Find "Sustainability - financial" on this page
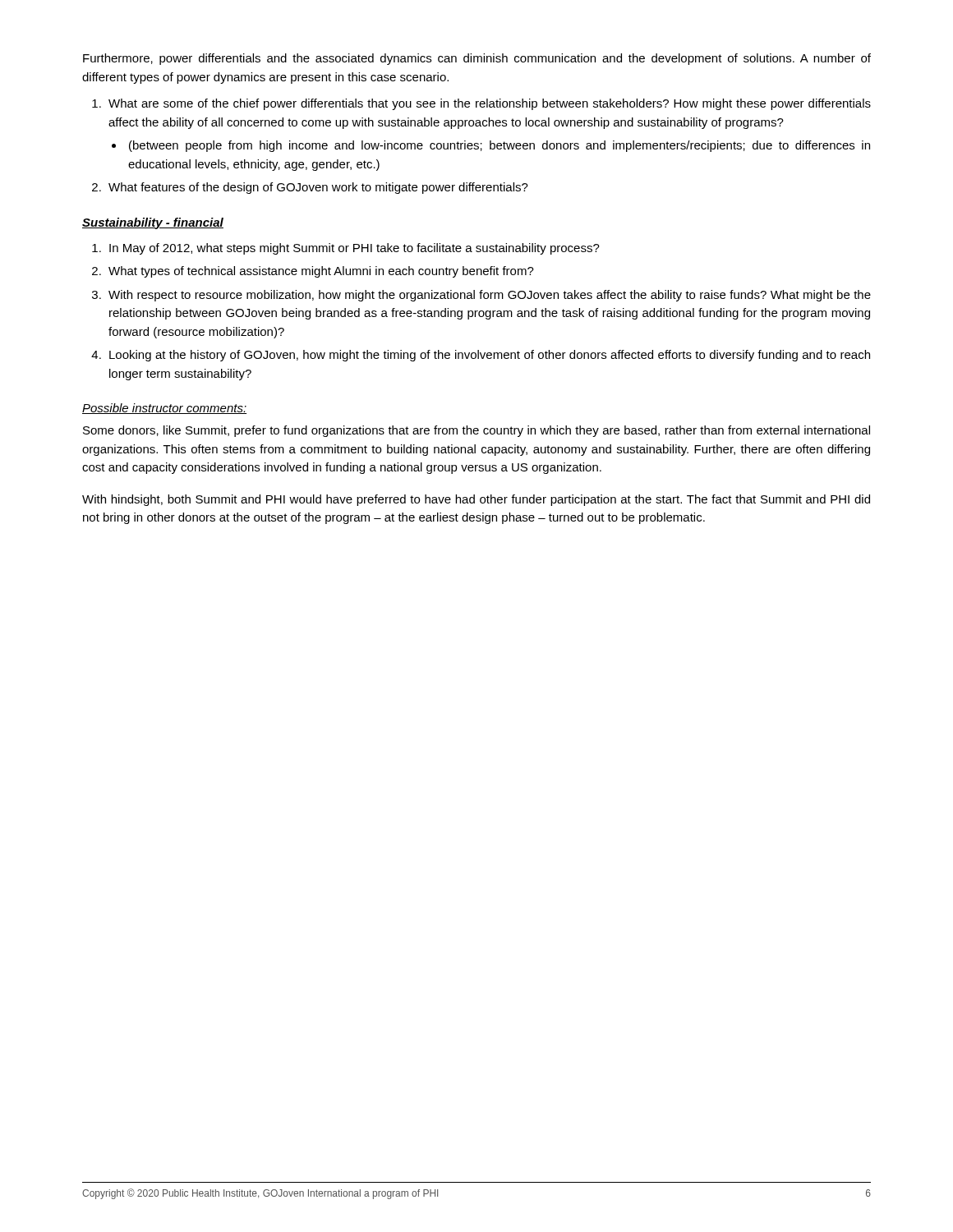The height and width of the screenshot is (1232, 953). [x=153, y=222]
